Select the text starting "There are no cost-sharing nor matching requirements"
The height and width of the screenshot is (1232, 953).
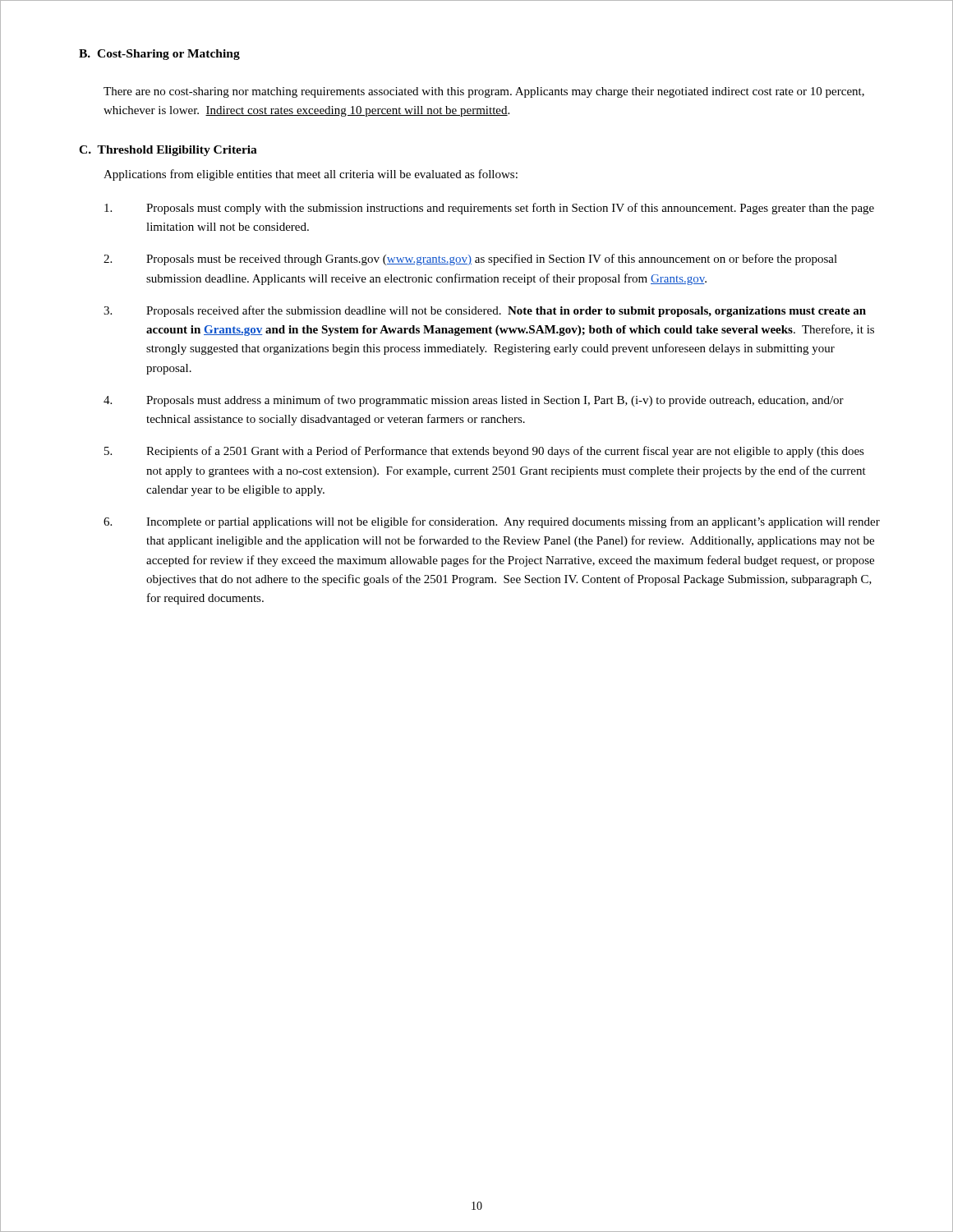[484, 101]
